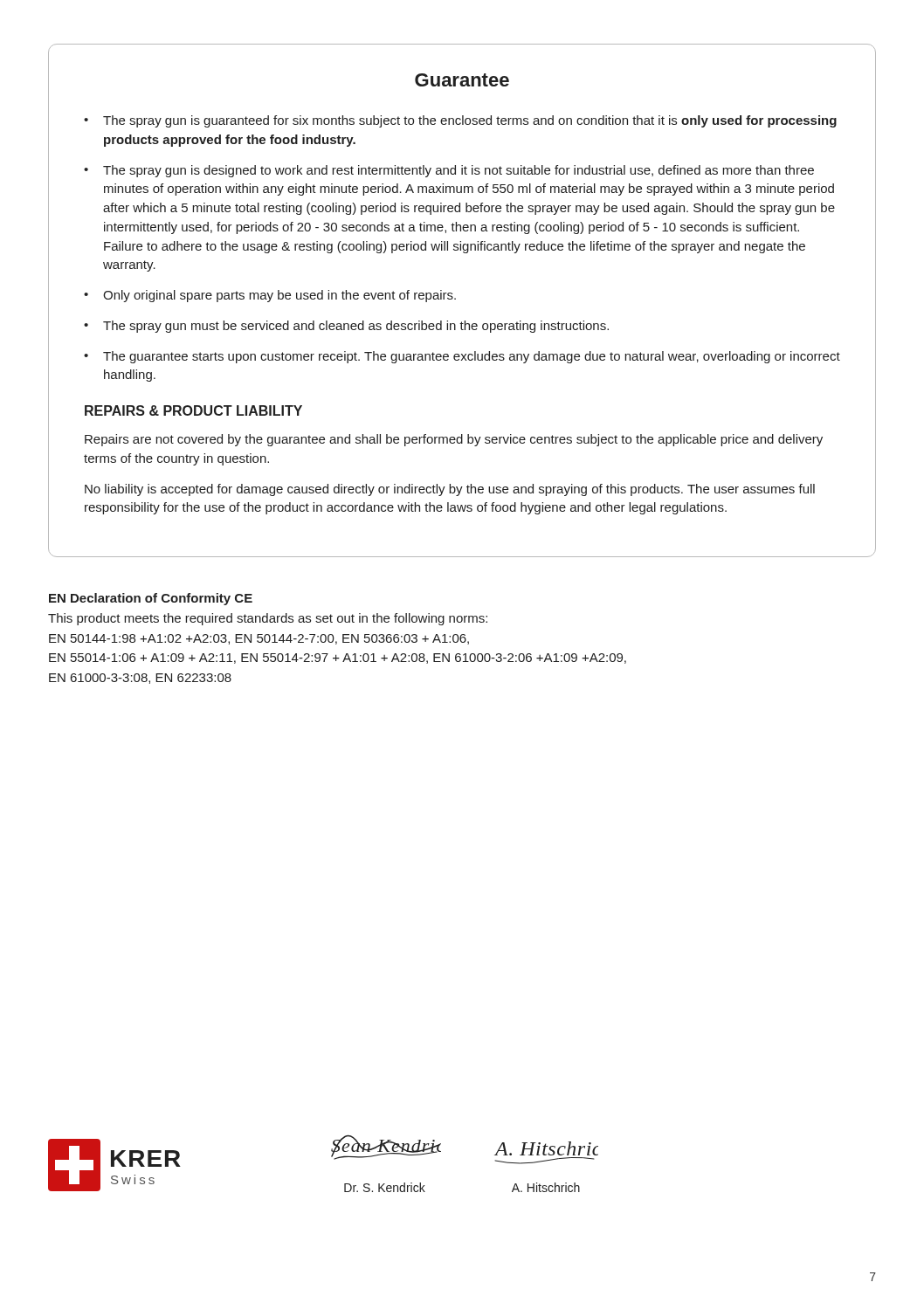This screenshot has width=924, height=1310.
Task: Click on the list item containing "• Only original spare parts"
Action: (462, 295)
